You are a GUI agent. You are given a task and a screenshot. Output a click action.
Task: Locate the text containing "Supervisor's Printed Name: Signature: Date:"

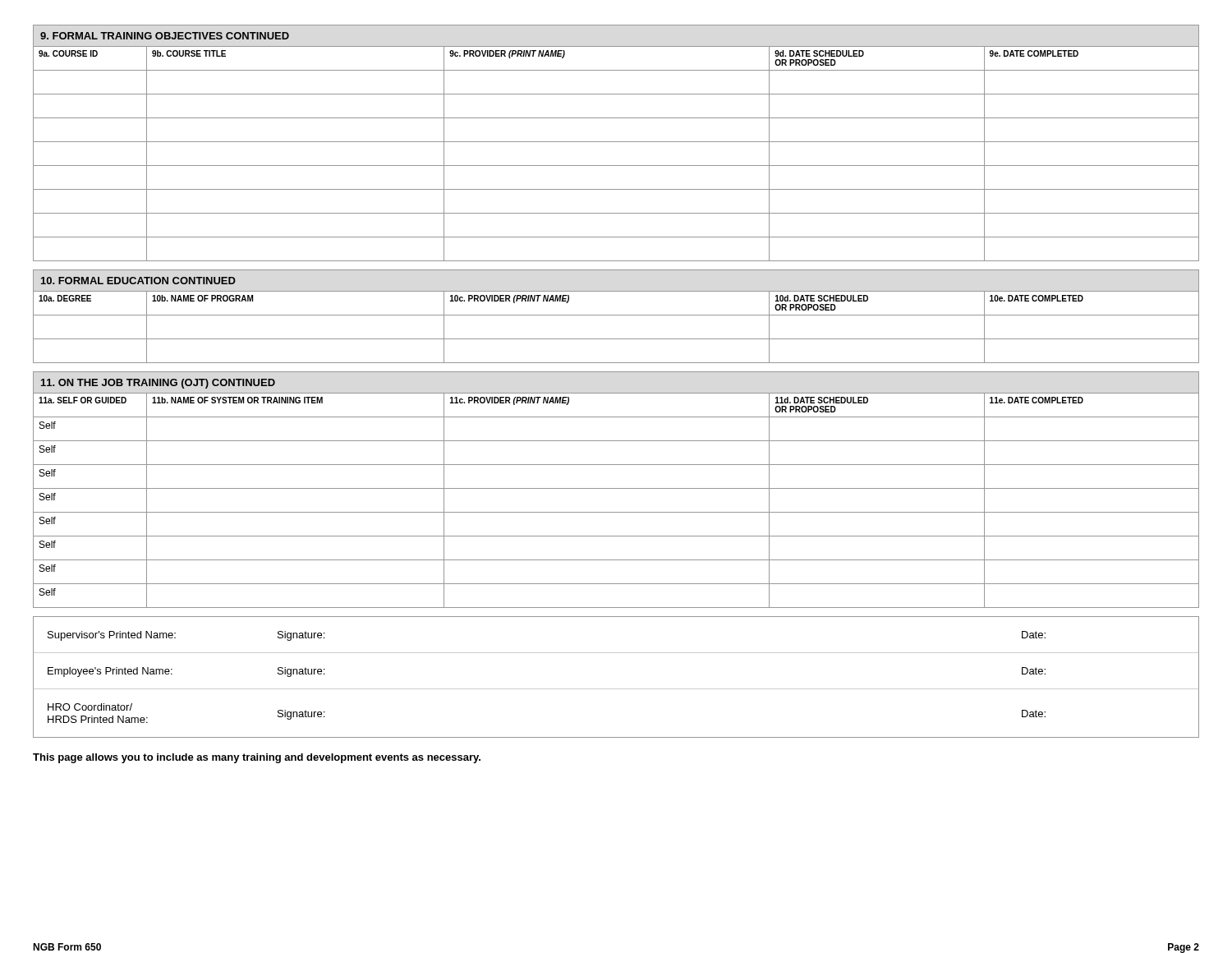tap(112, 635)
